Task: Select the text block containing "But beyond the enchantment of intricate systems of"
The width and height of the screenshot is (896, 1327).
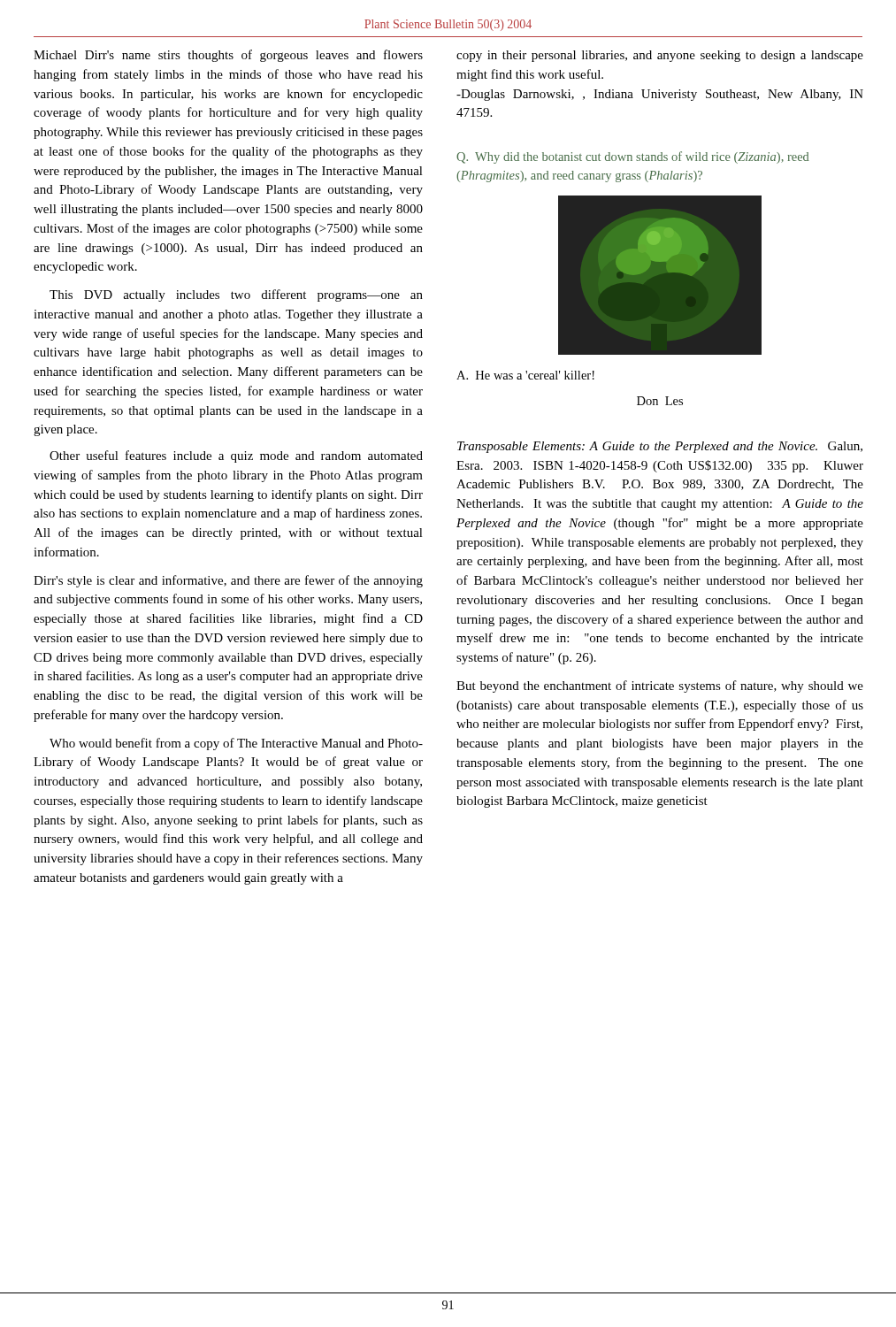Action: tap(660, 744)
